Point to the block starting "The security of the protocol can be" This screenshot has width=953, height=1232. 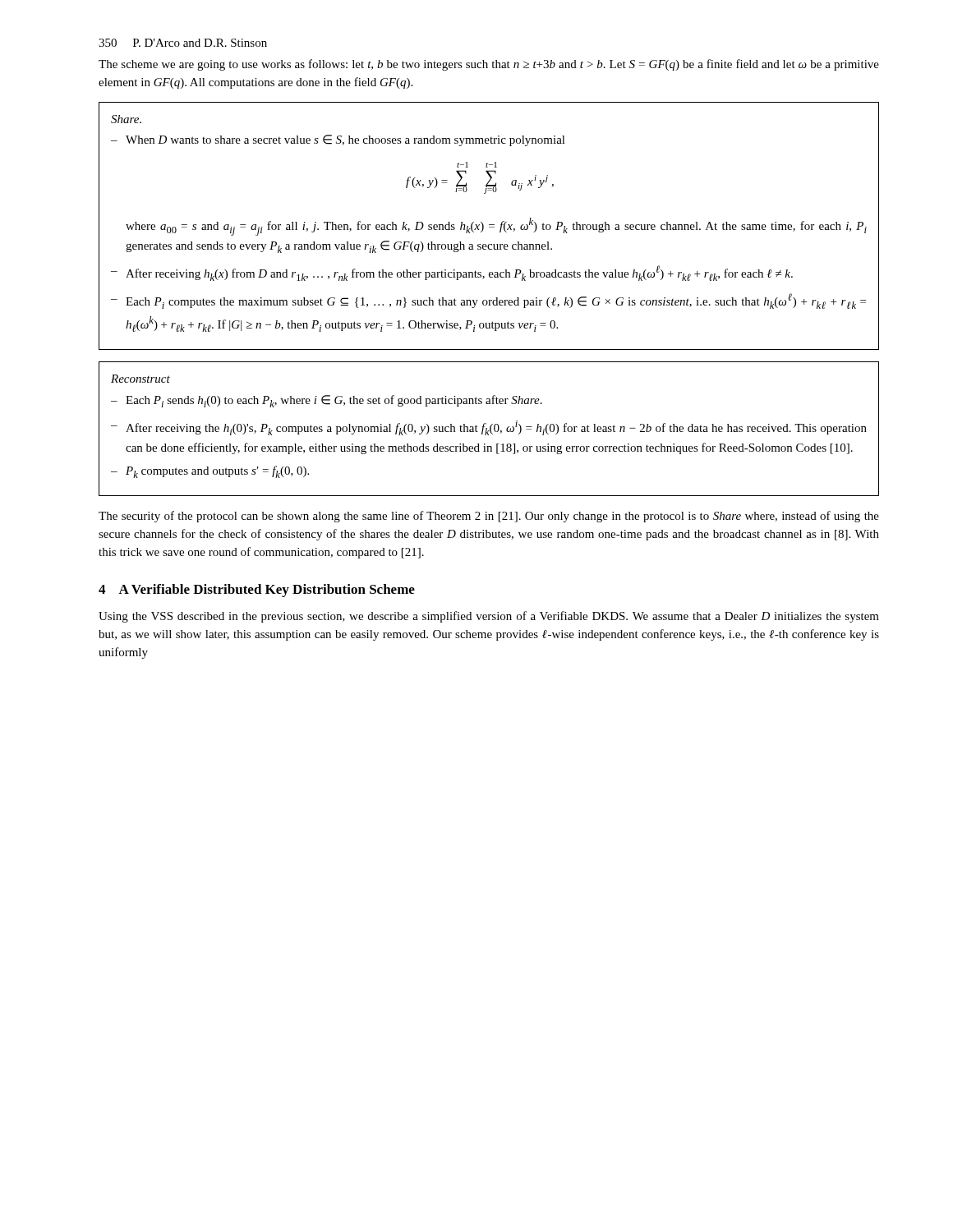489,534
